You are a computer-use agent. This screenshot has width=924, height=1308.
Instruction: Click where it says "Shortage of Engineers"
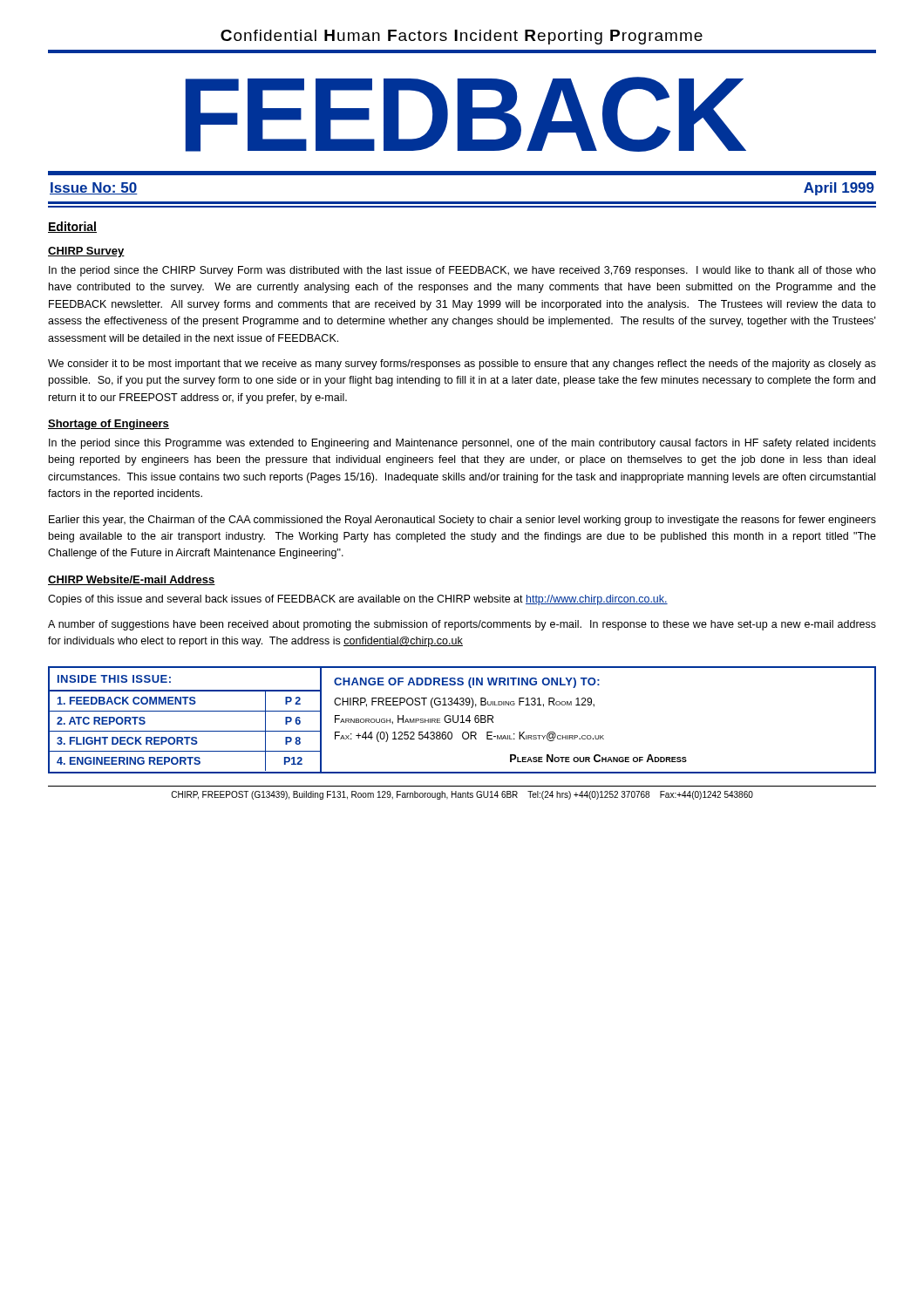click(x=108, y=423)
